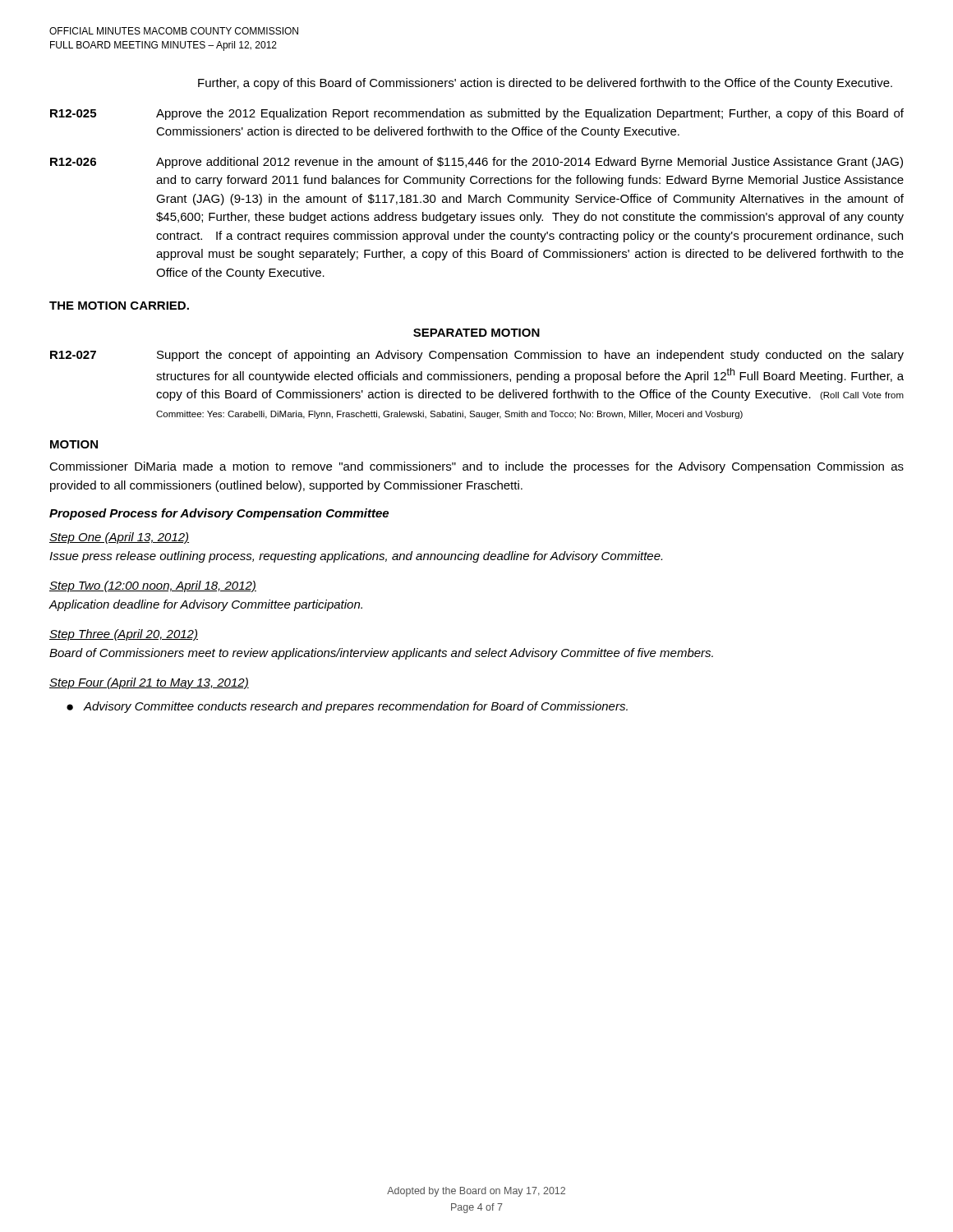The height and width of the screenshot is (1232, 953).
Task: Locate the element starting "R12-027 Support the concept of appointing"
Action: [476, 384]
